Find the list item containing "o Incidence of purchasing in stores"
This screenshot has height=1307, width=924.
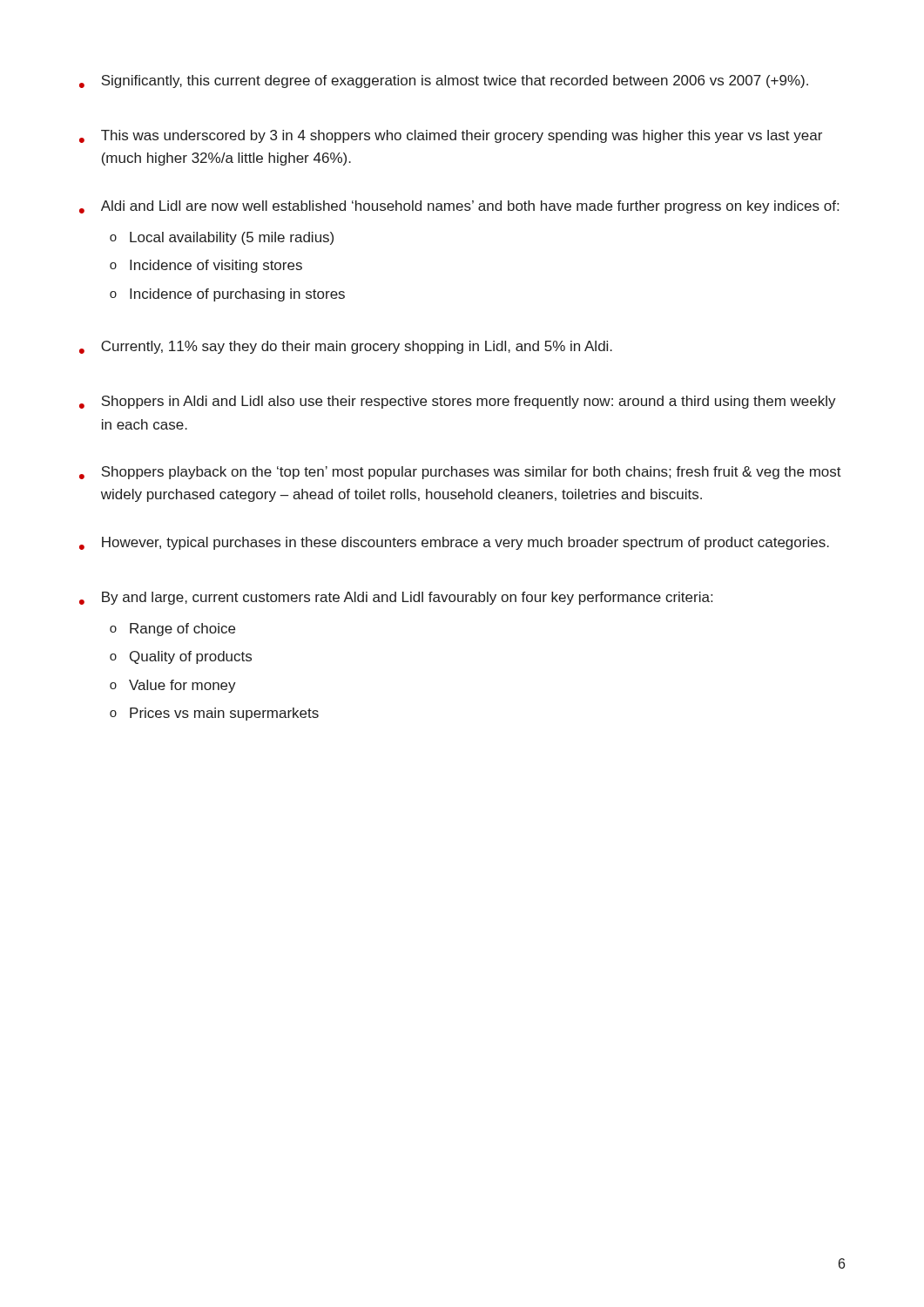coord(227,294)
